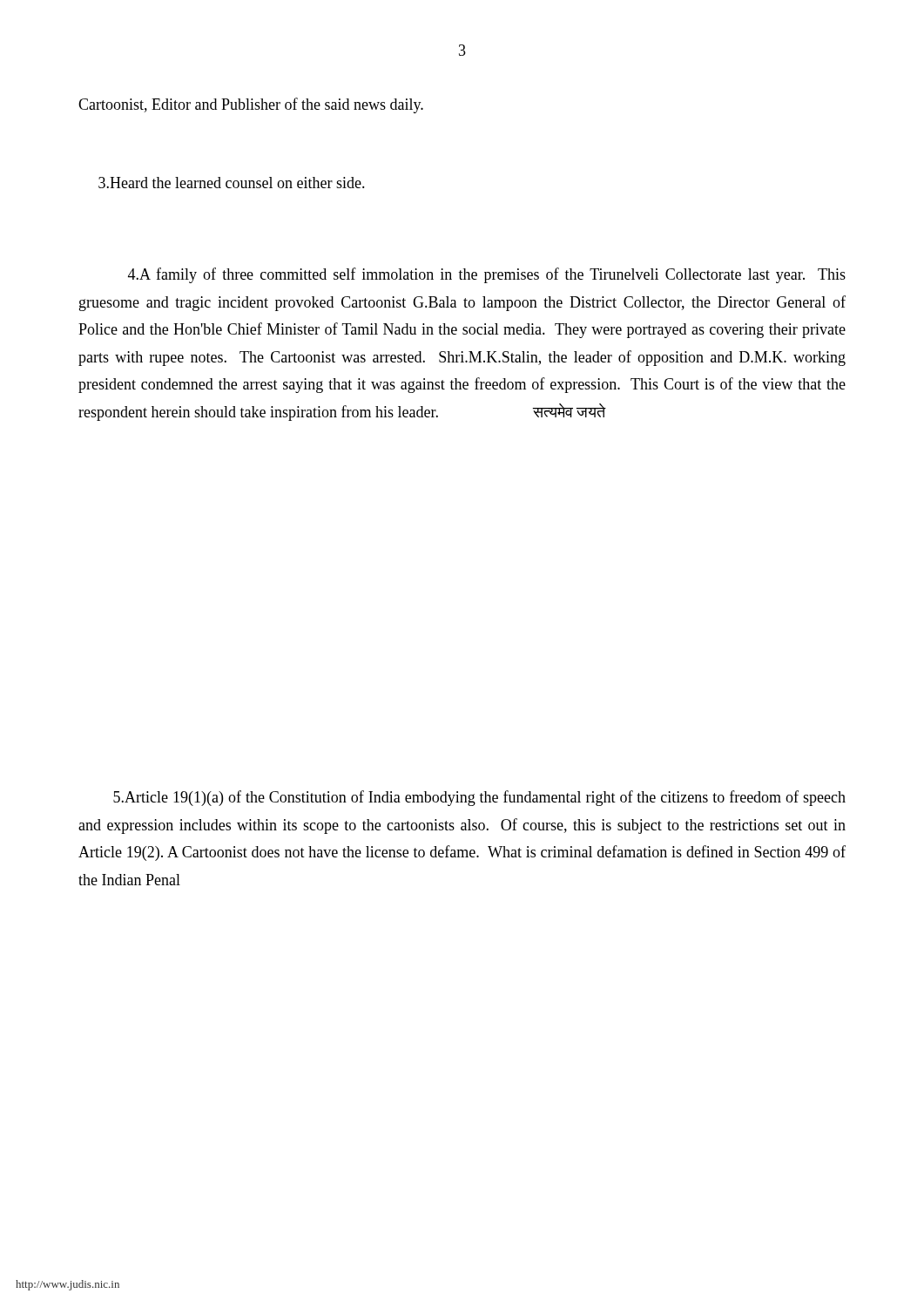Select the text block containing "Article 19(1)(a) of the Constitution of India embodying"
Image resolution: width=924 pixels, height=1307 pixels.
pos(462,838)
